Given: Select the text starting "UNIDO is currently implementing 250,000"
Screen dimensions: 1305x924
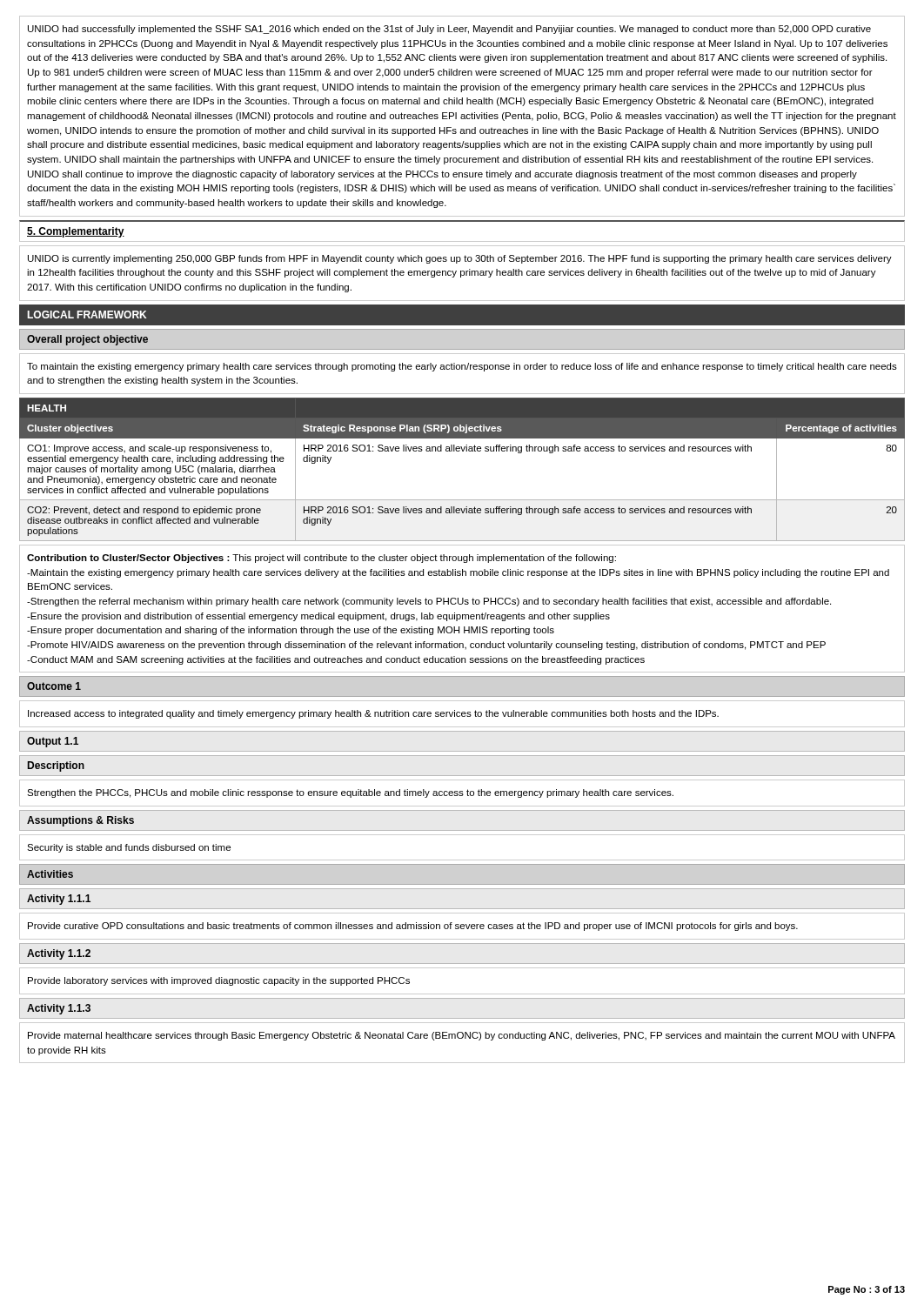Looking at the screenshot, I should pos(459,273).
